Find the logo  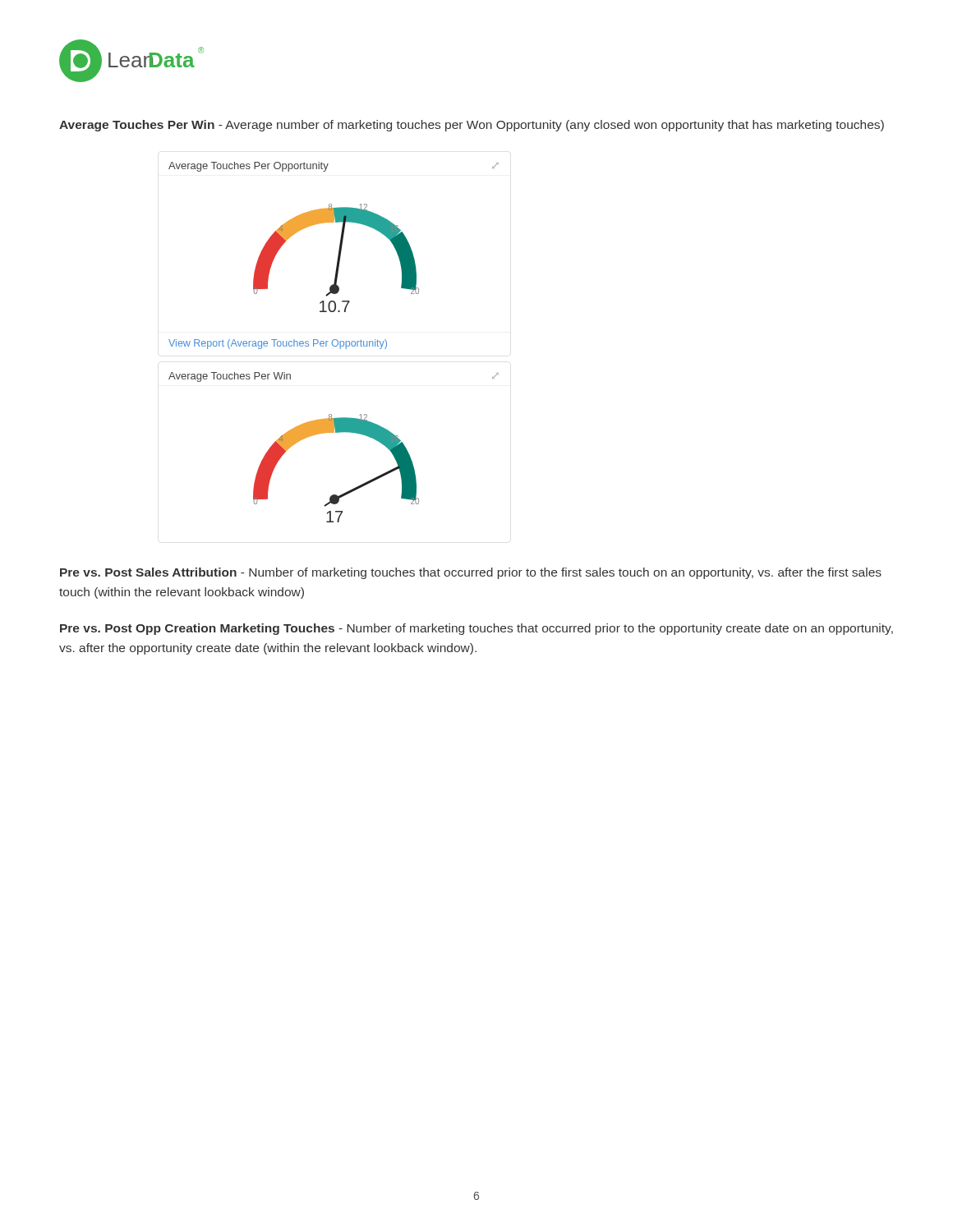[476, 62]
